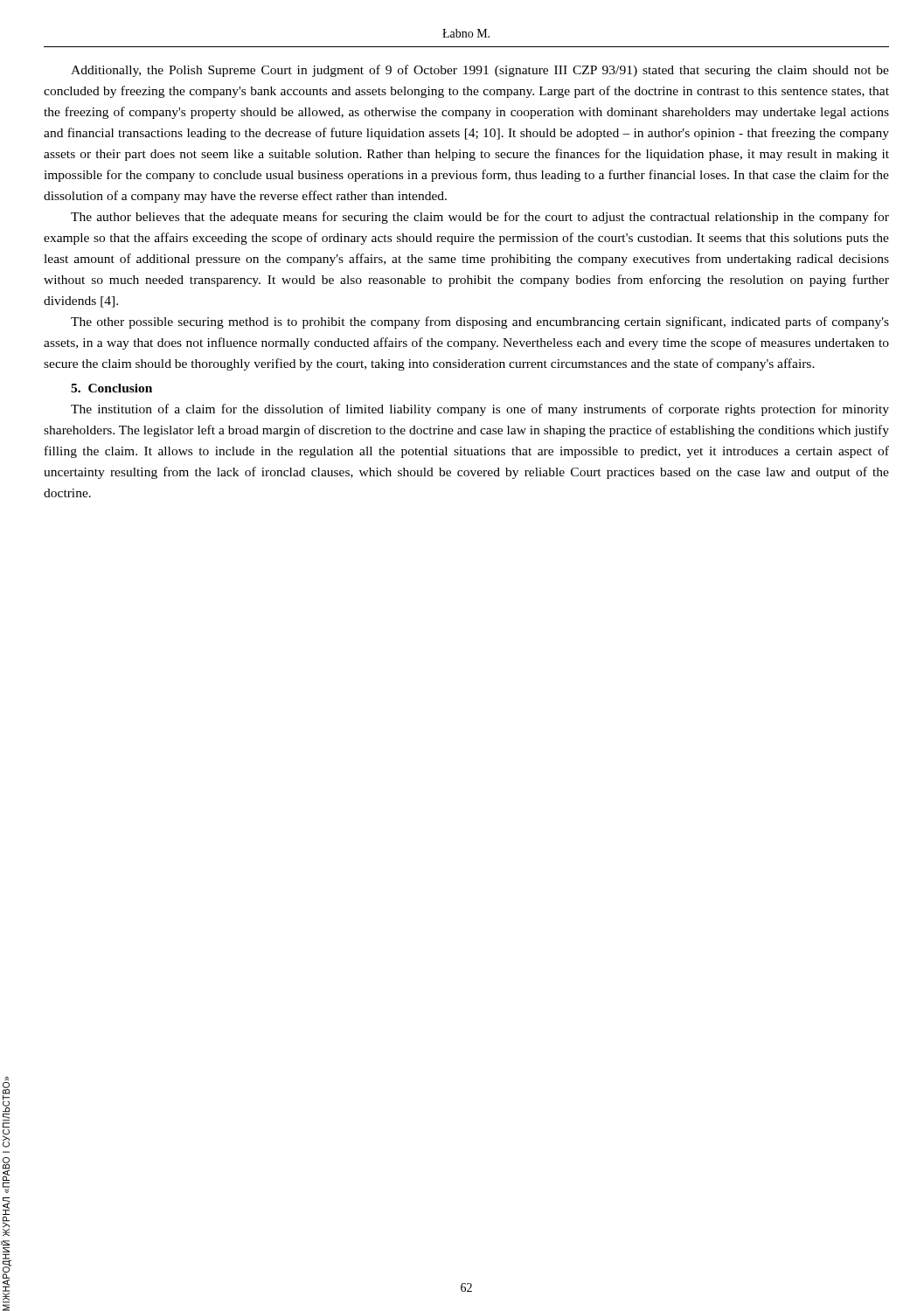The image size is (924, 1311).
Task: Click the passage that begins "The institution of a claim"
Action: [466, 451]
